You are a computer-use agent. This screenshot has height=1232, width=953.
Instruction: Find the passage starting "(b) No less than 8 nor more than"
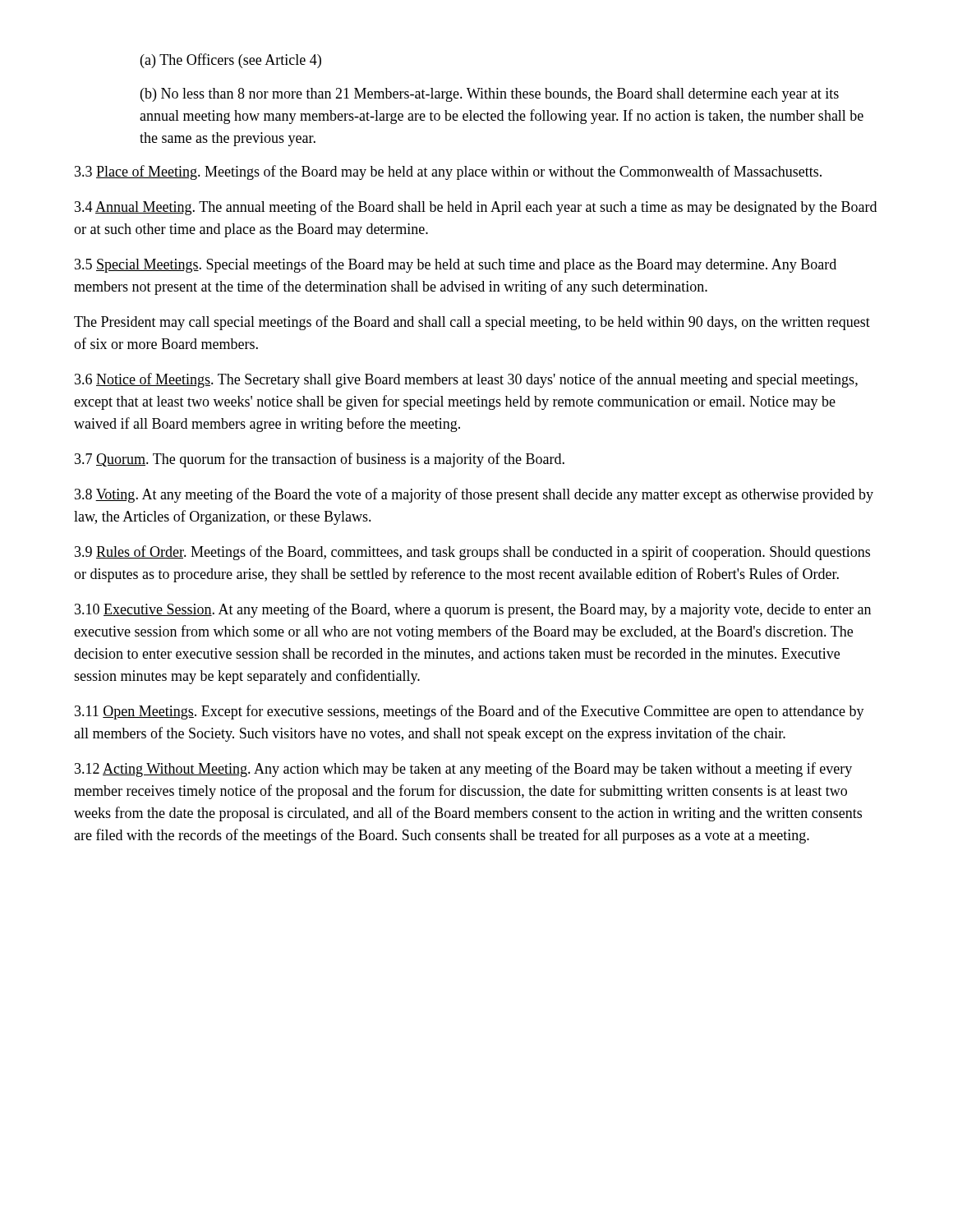(502, 116)
